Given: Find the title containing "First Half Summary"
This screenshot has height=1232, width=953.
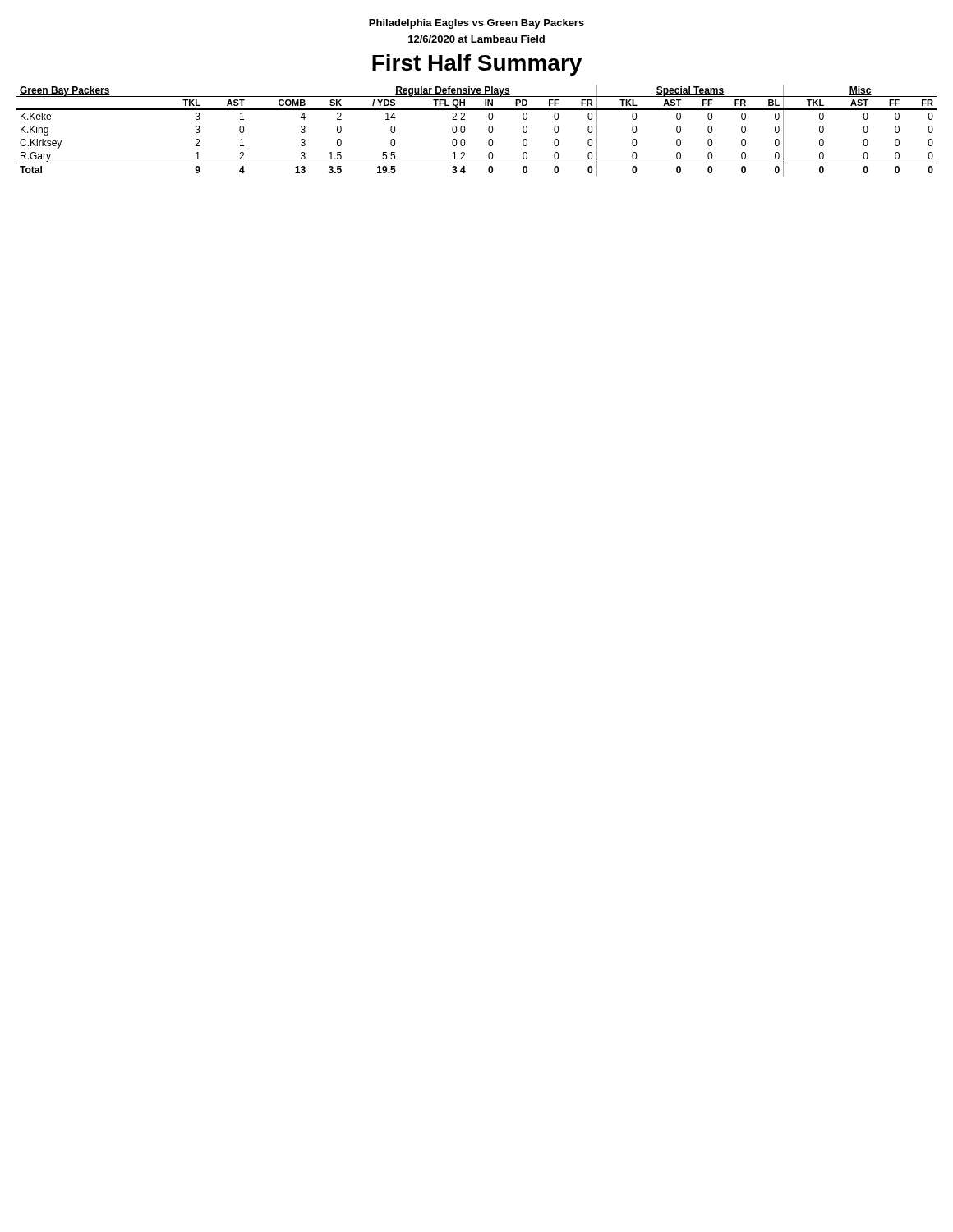Looking at the screenshot, I should (x=476, y=63).
